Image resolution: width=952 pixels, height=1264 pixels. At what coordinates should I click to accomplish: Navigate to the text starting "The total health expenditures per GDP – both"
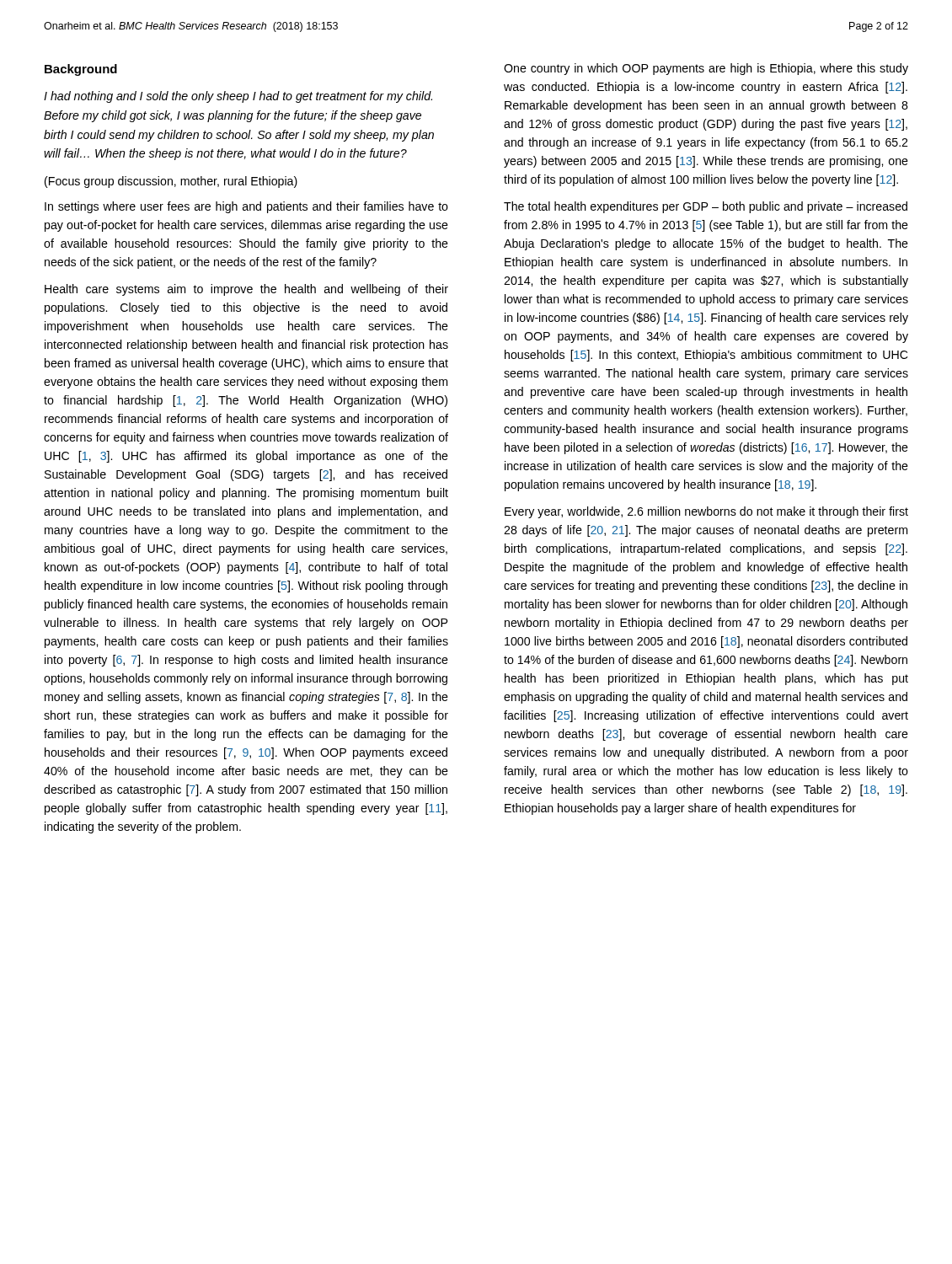[706, 346]
